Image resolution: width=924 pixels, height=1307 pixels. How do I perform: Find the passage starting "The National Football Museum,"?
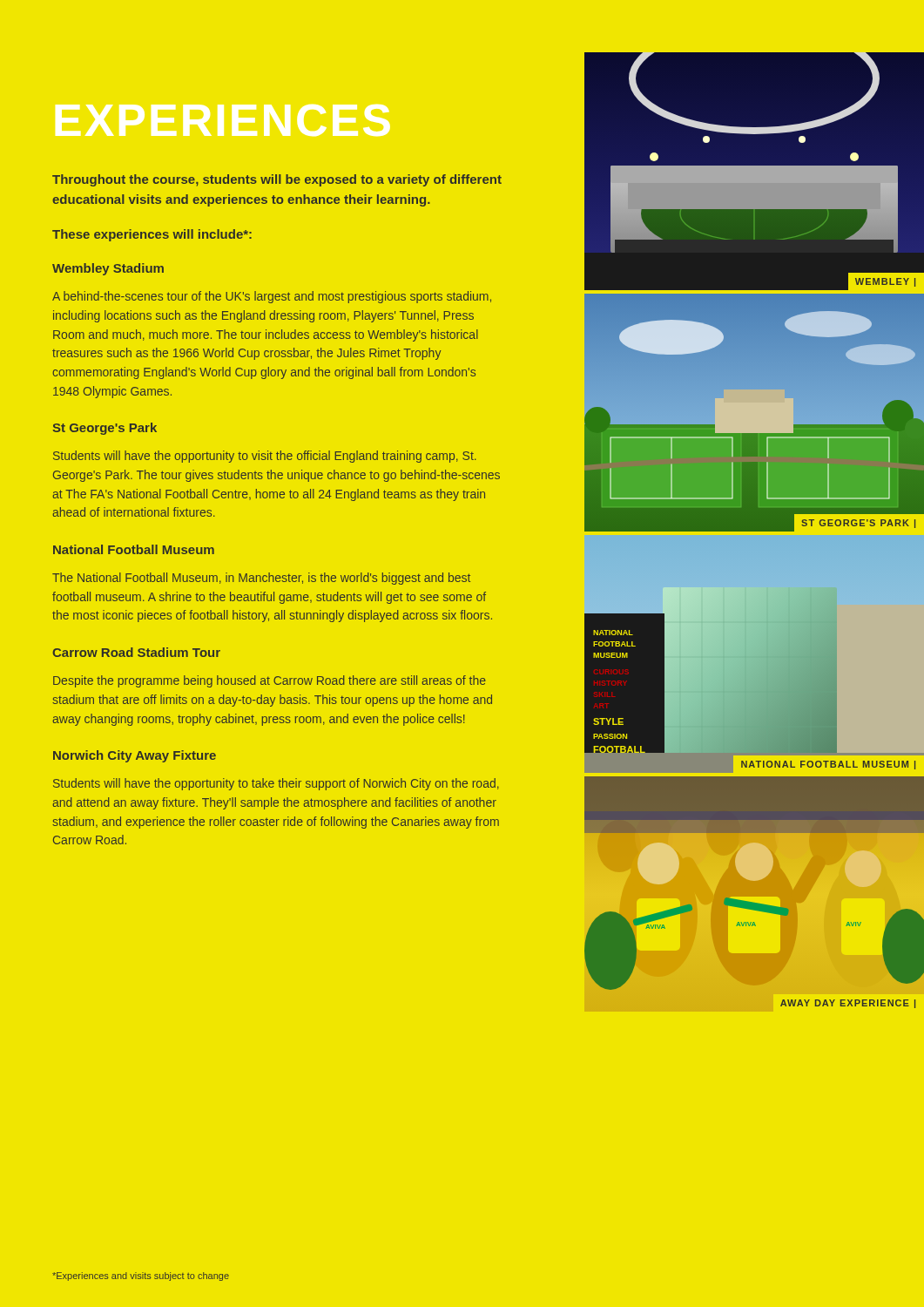click(279, 597)
